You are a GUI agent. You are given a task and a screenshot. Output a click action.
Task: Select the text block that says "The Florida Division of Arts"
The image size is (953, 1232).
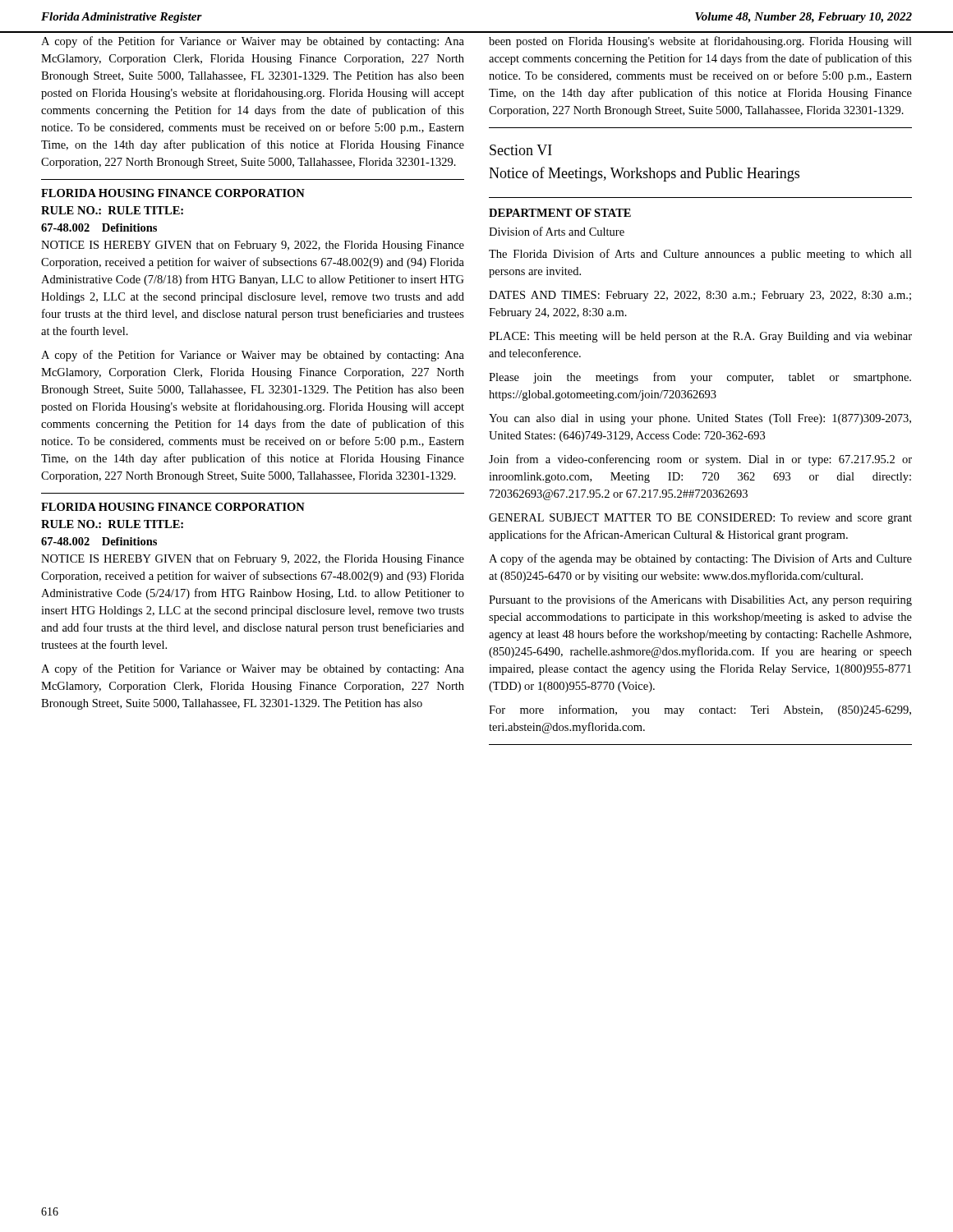tap(700, 491)
